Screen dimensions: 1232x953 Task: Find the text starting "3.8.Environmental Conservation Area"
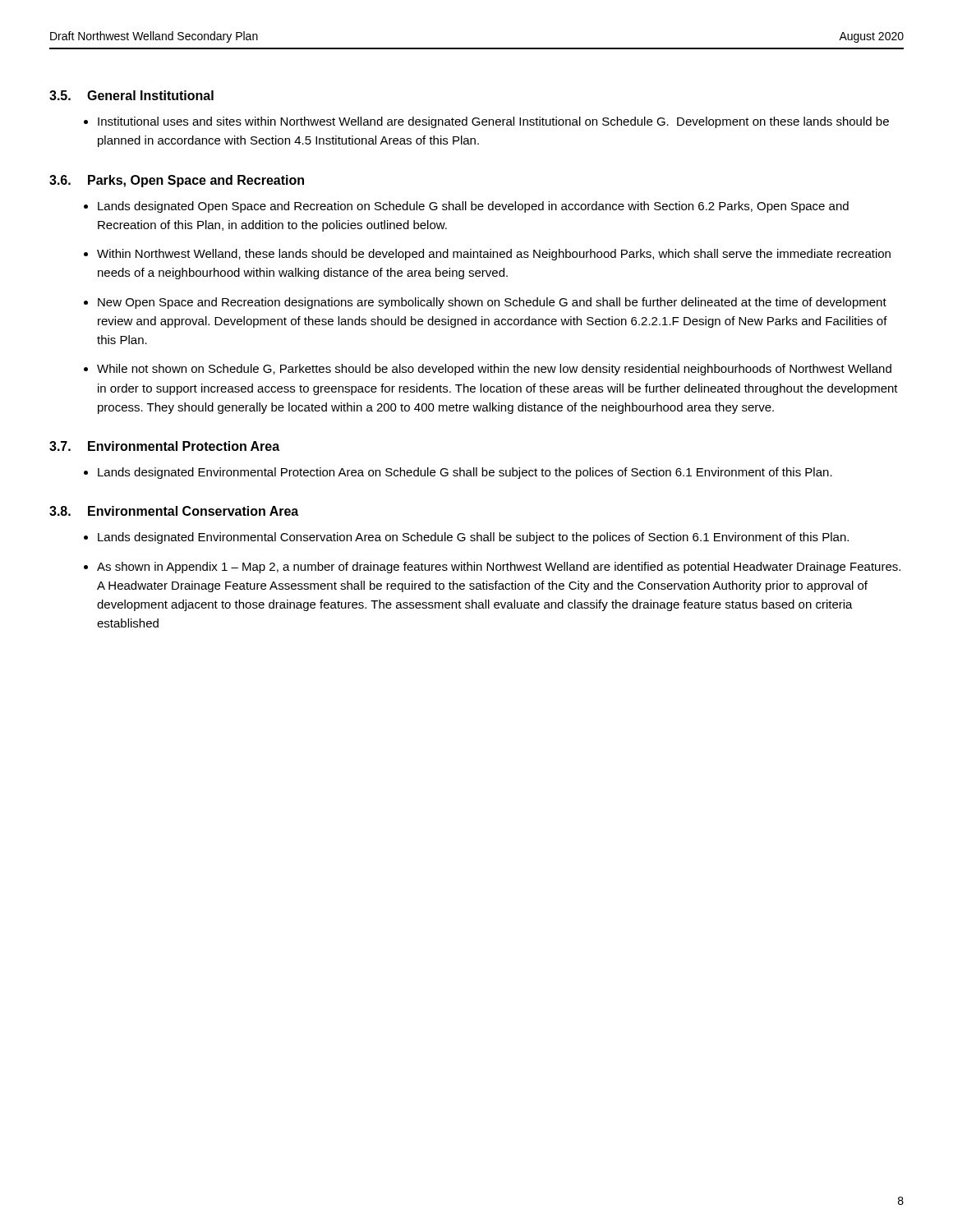click(174, 512)
